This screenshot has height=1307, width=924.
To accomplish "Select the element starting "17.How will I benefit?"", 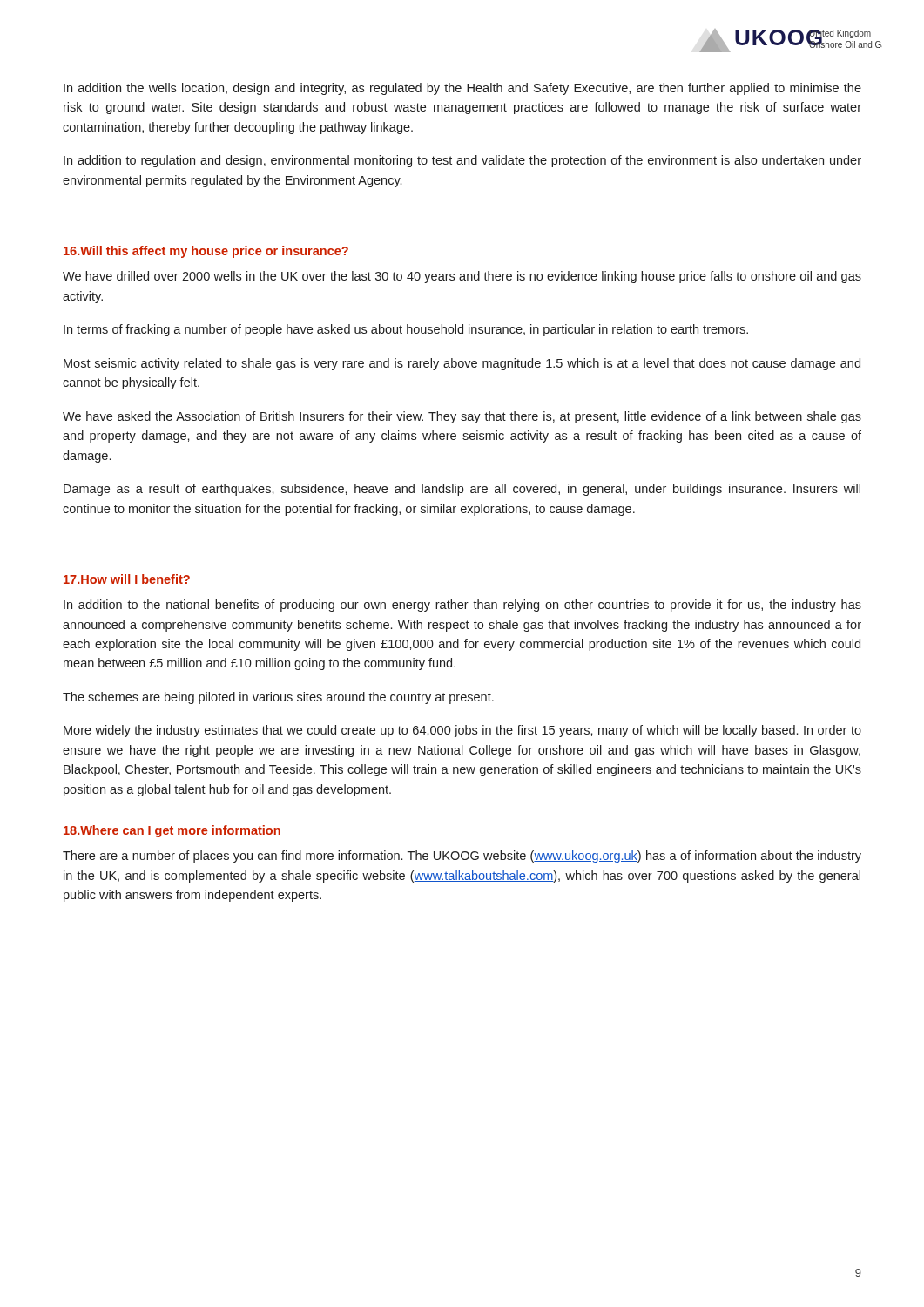I will (x=127, y=579).
